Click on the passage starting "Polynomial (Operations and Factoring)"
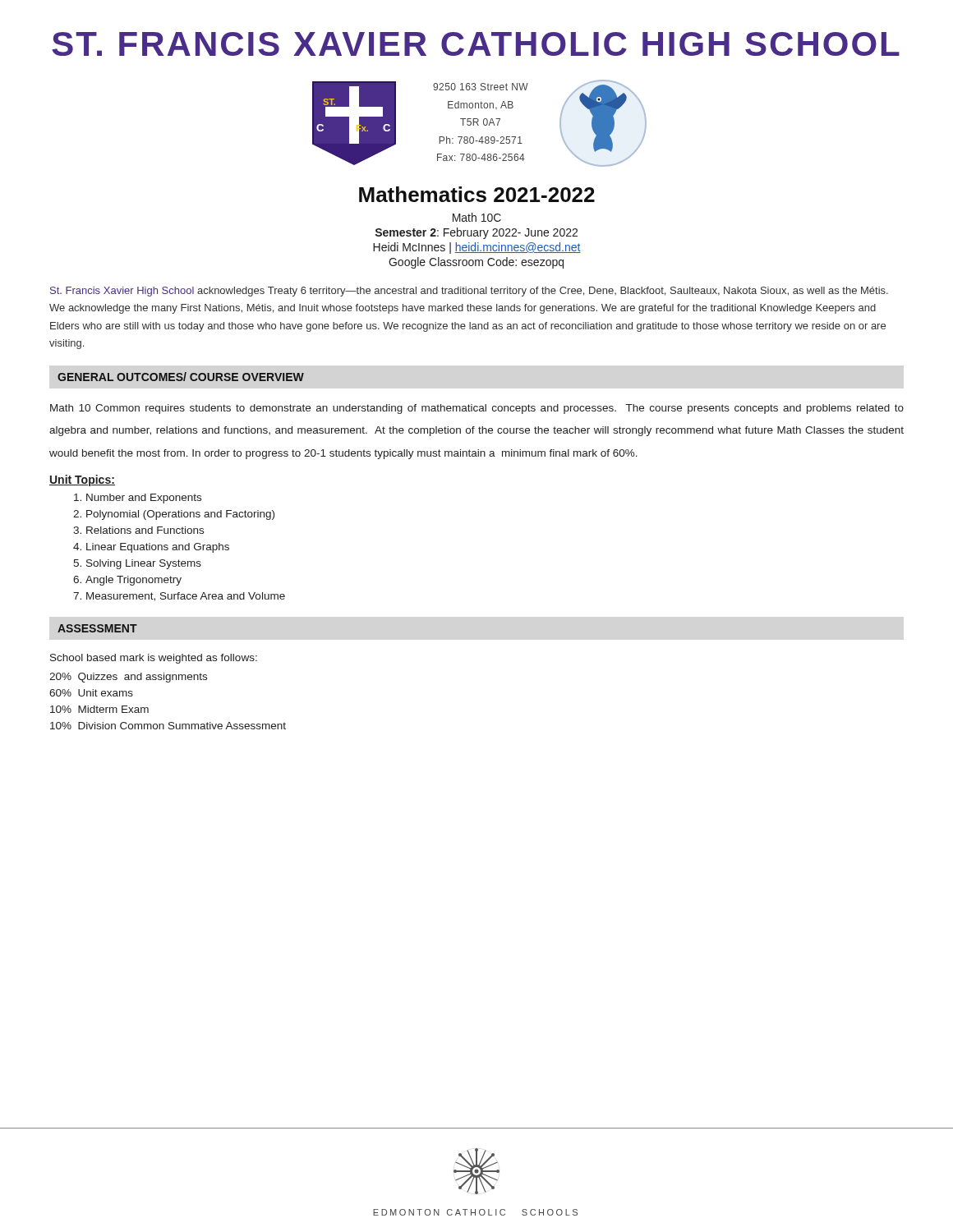This screenshot has width=953, height=1232. pyautogui.click(x=180, y=513)
